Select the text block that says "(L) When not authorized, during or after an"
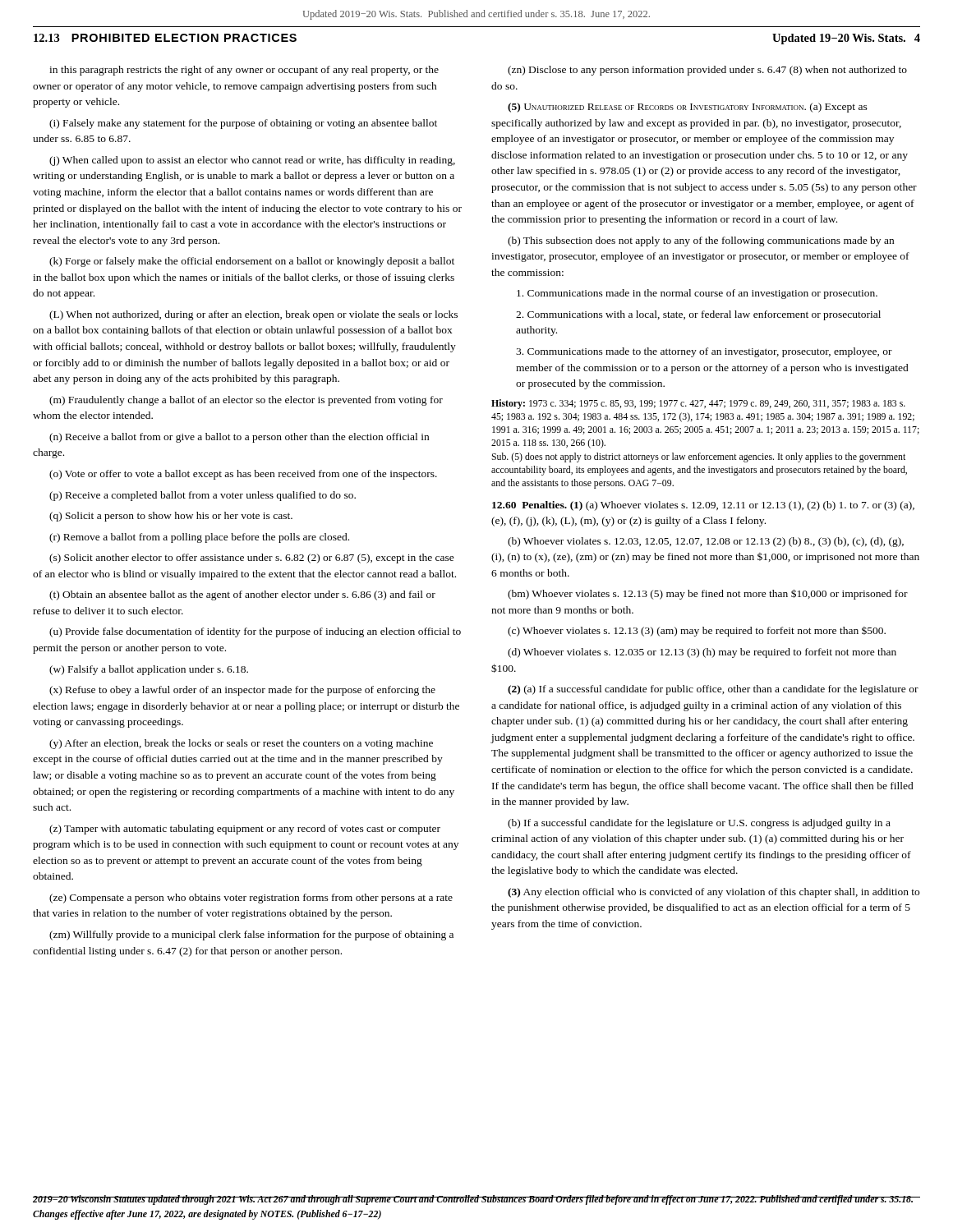 [x=245, y=346]
